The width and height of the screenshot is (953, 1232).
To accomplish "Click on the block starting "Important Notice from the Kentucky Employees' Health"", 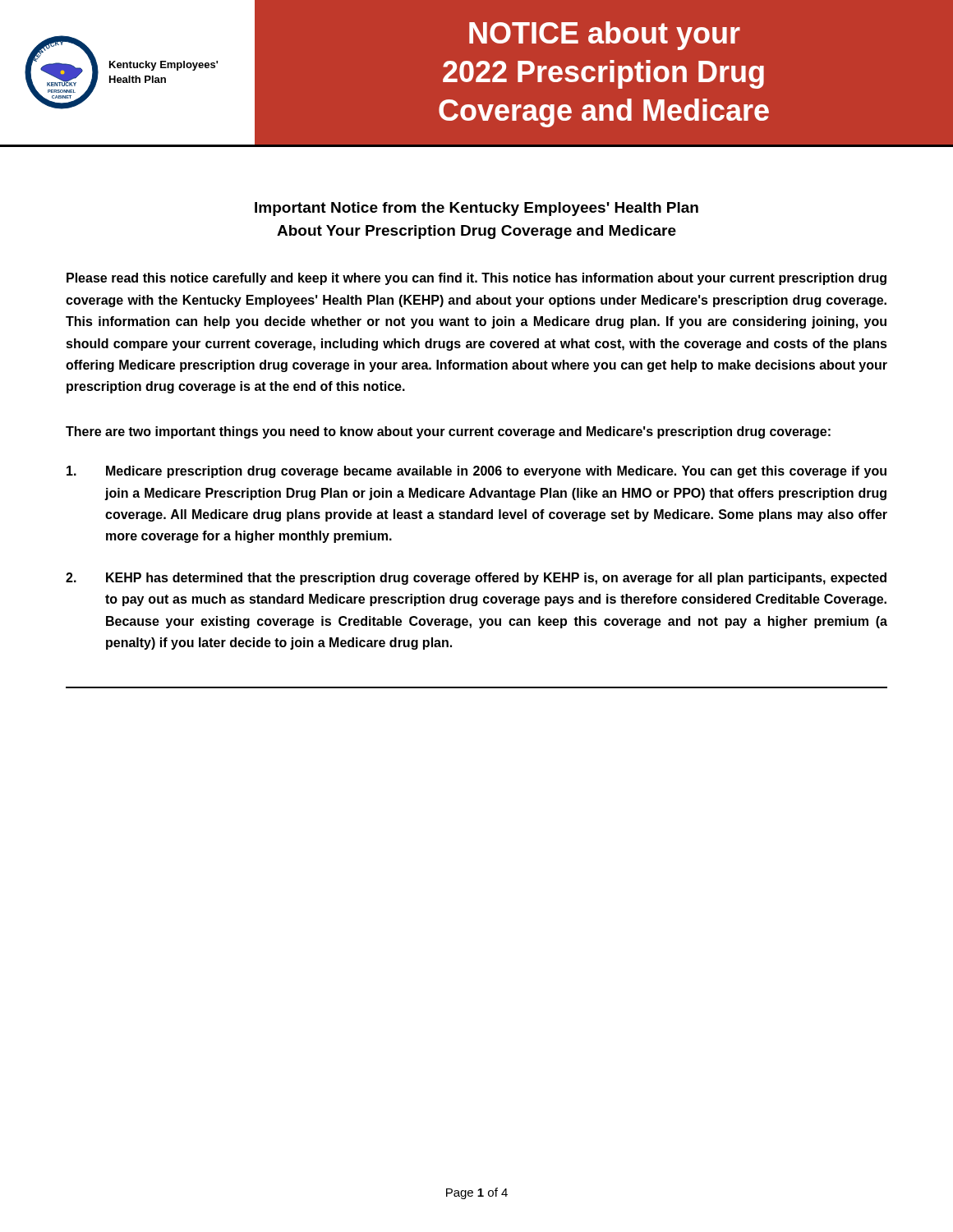I will (476, 219).
